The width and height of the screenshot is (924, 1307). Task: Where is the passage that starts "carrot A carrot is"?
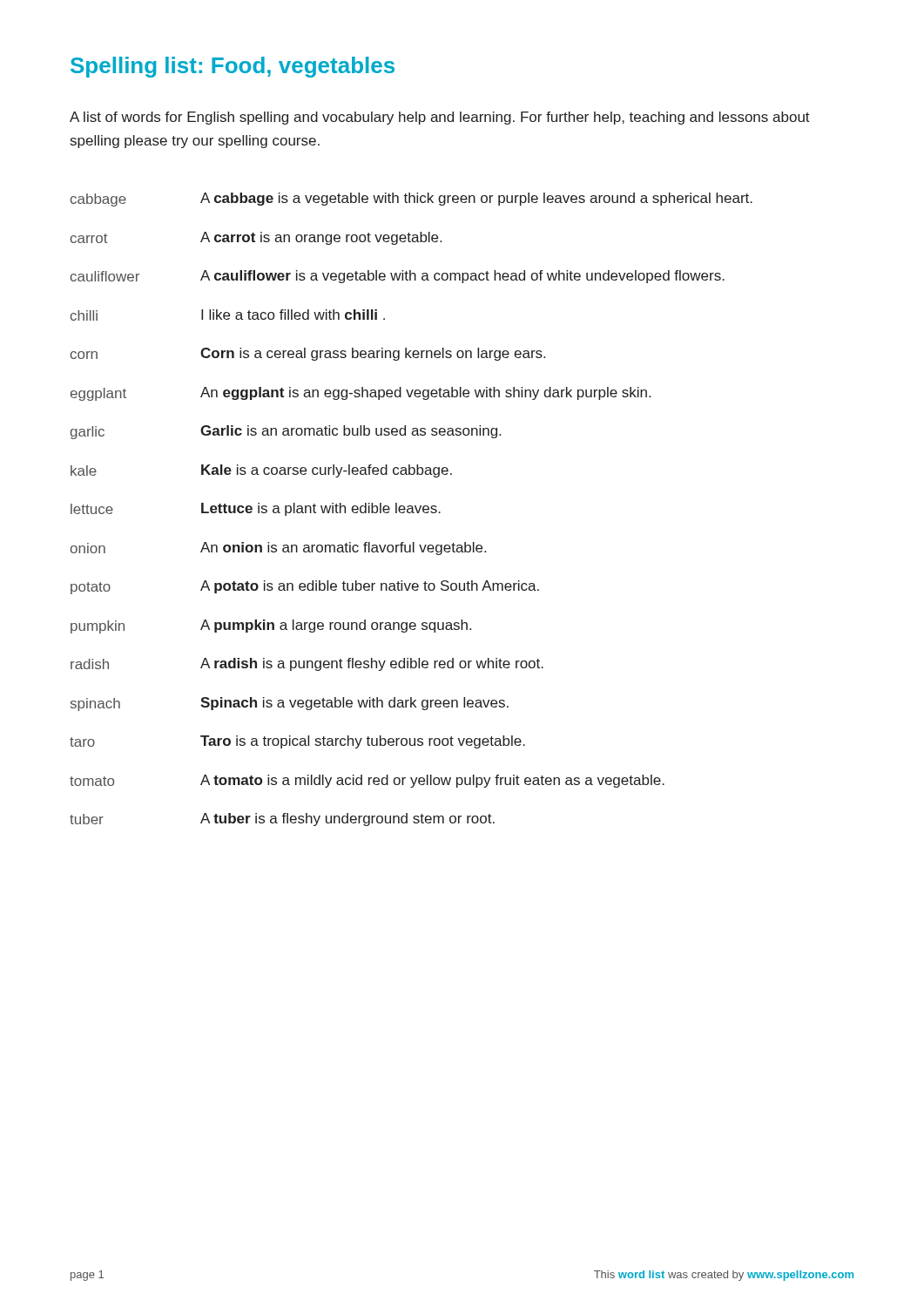click(256, 238)
